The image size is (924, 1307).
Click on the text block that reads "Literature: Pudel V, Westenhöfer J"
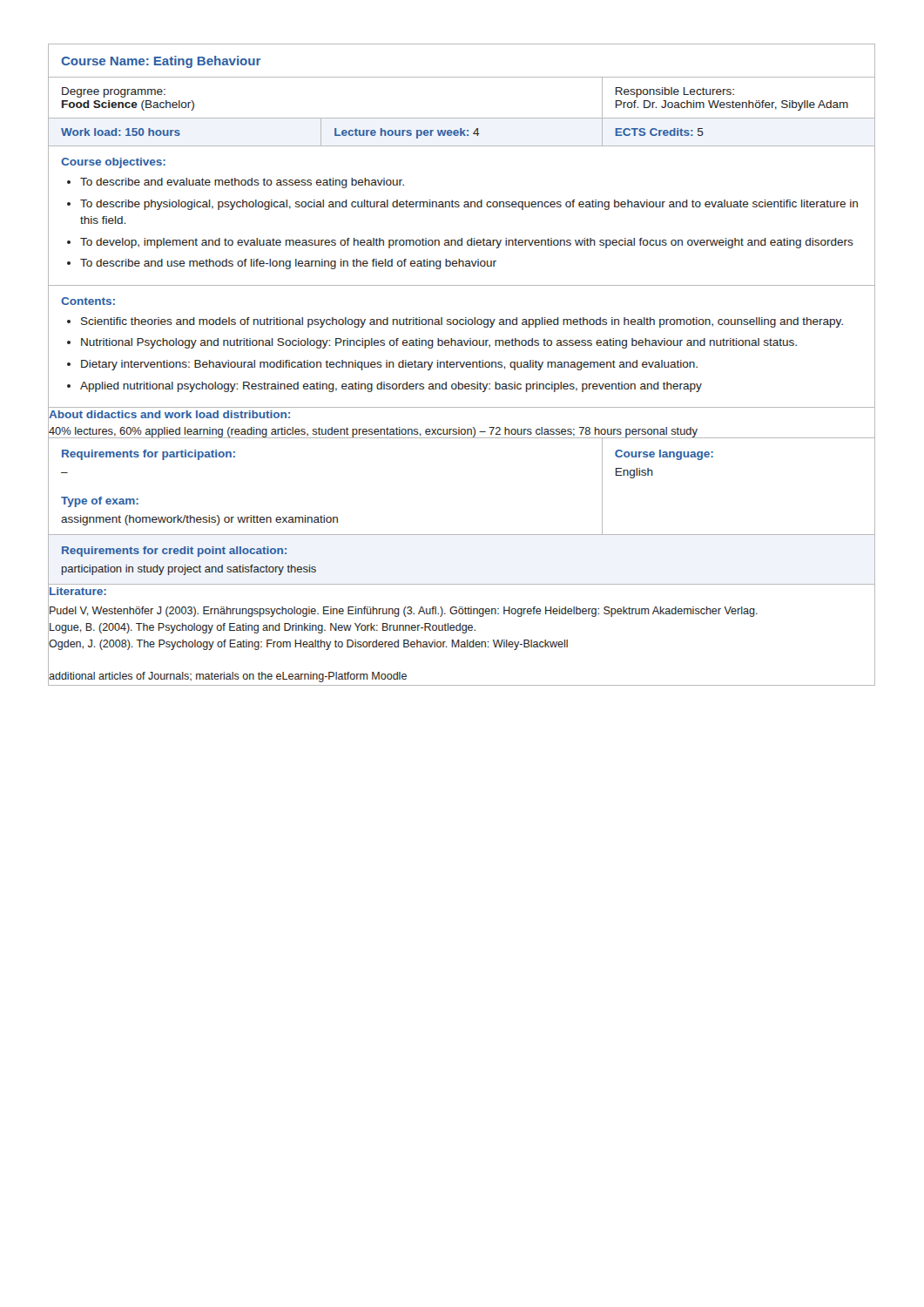(x=462, y=635)
